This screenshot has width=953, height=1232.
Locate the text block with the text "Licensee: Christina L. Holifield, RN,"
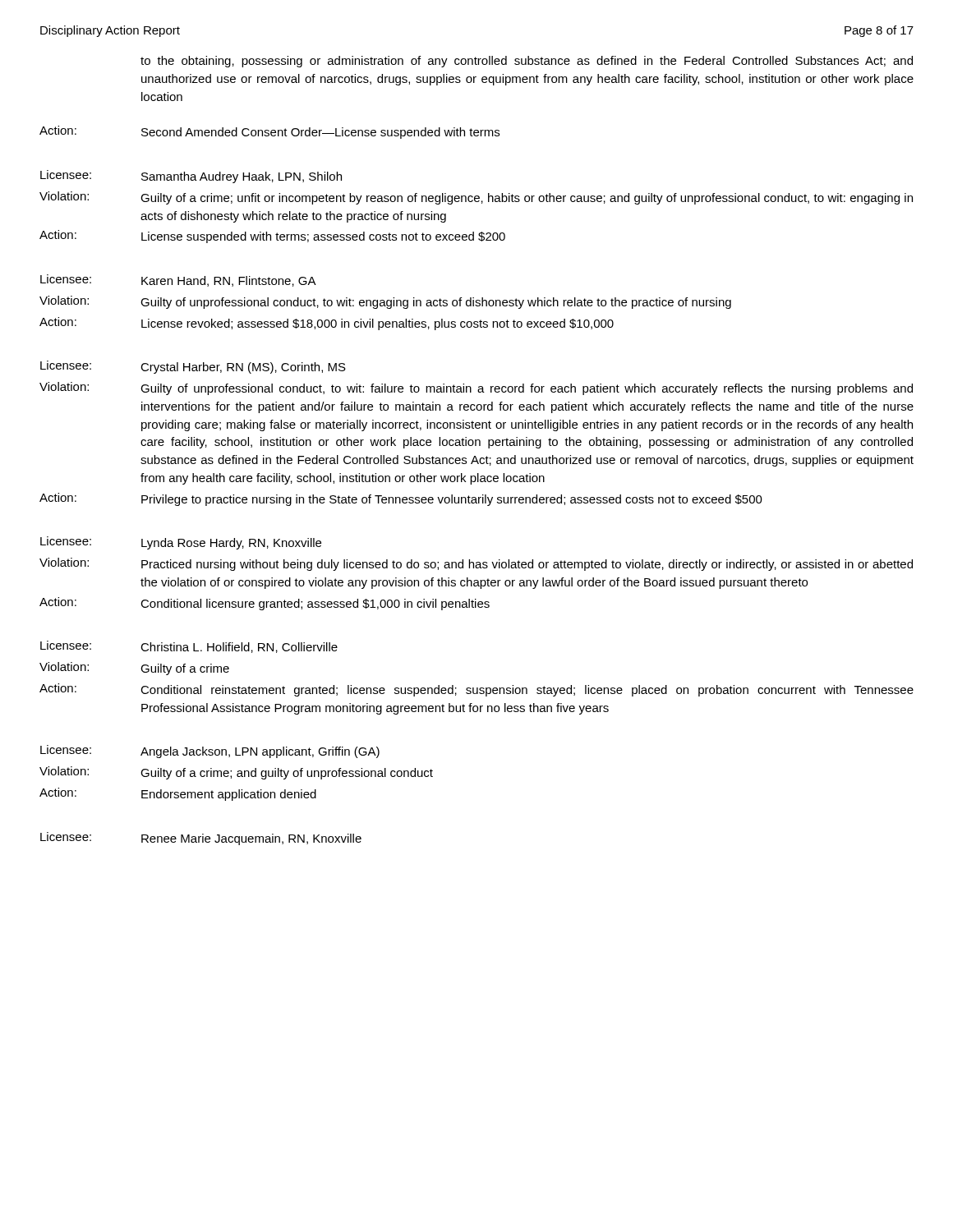[x=476, y=679]
